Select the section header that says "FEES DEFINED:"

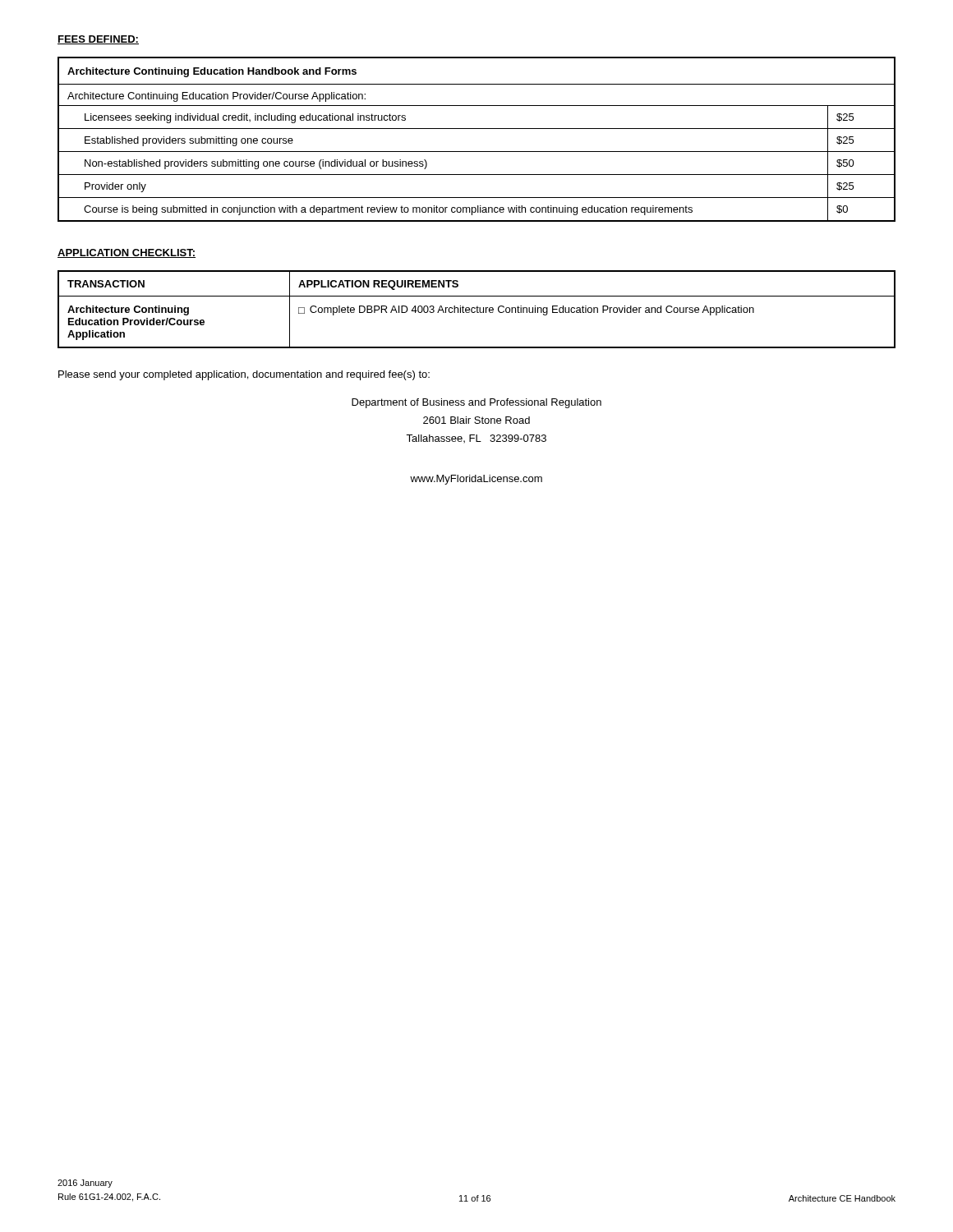coord(98,39)
